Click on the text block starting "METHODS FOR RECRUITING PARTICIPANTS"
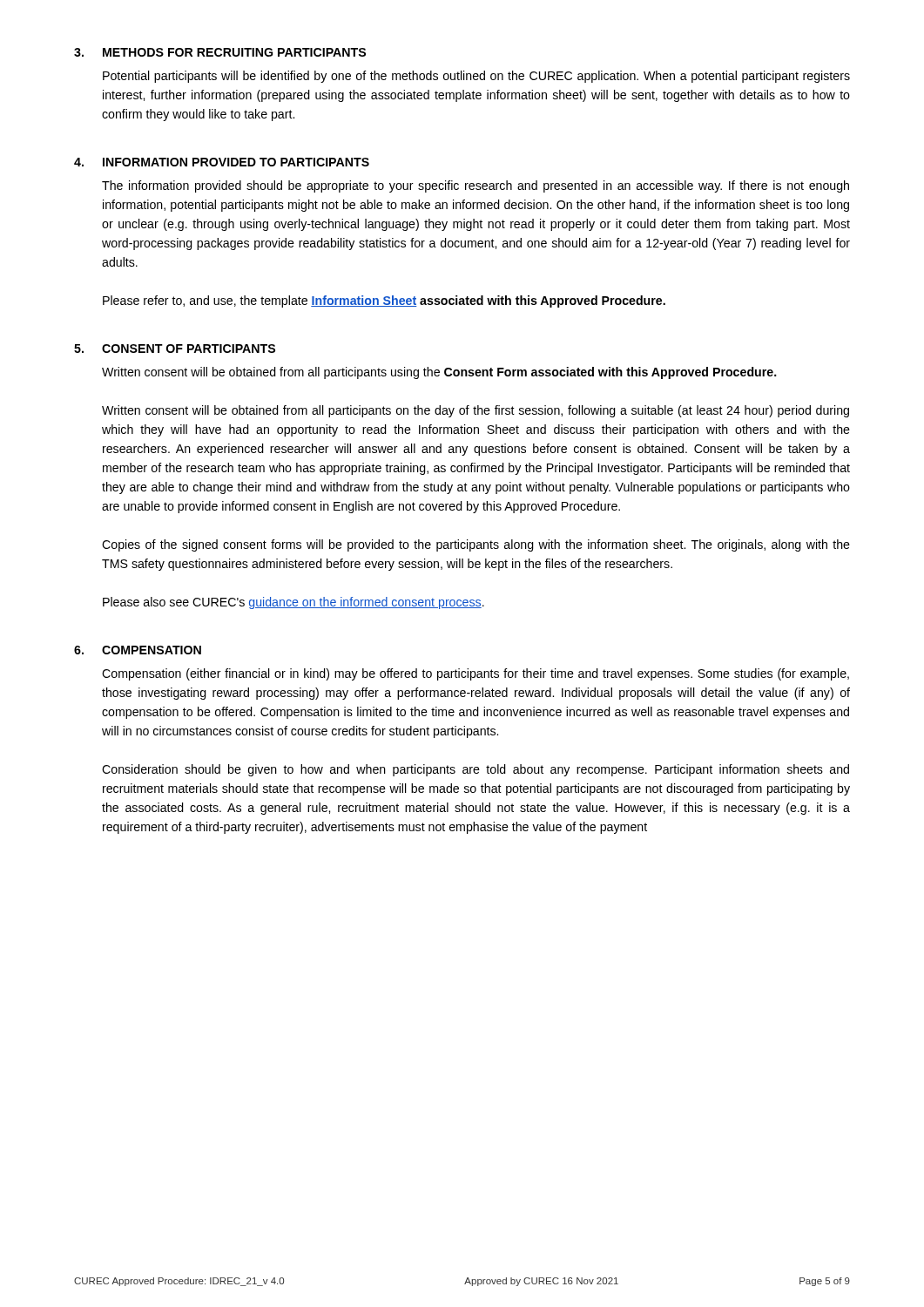The image size is (924, 1307). pyautogui.click(x=234, y=52)
